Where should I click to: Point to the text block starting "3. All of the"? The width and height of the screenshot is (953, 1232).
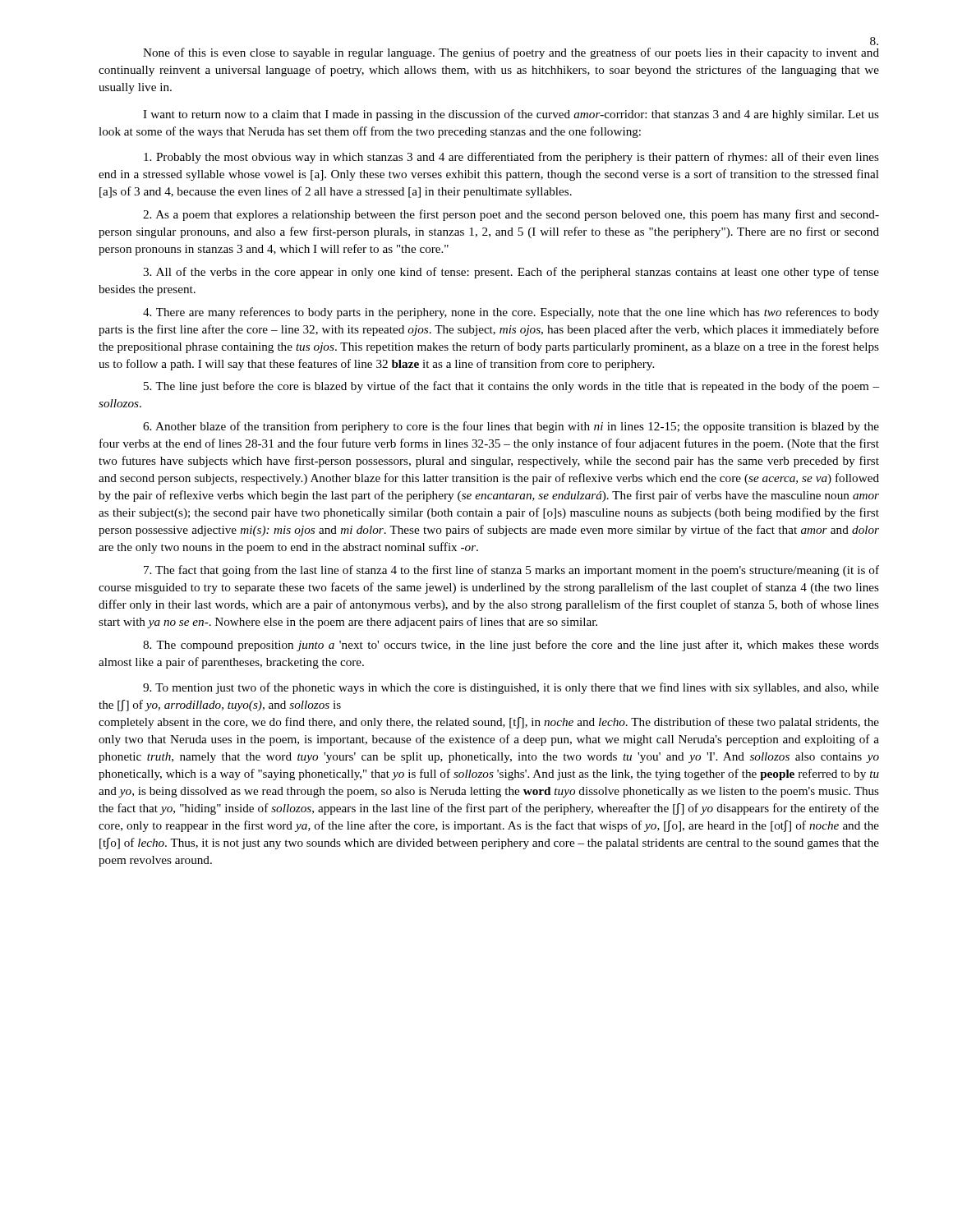489,281
